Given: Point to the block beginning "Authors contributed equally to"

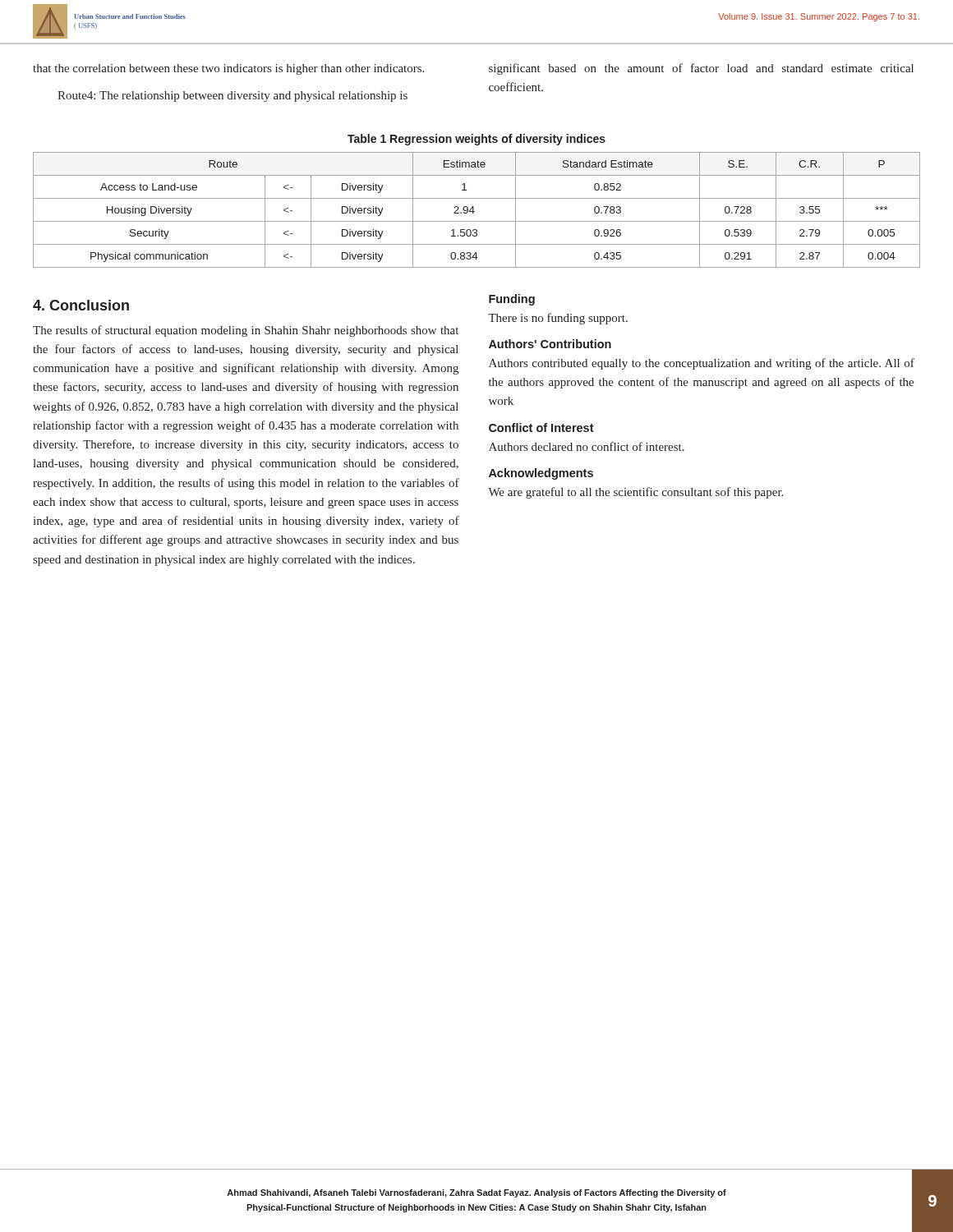Looking at the screenshot, I should coord(701,382).
